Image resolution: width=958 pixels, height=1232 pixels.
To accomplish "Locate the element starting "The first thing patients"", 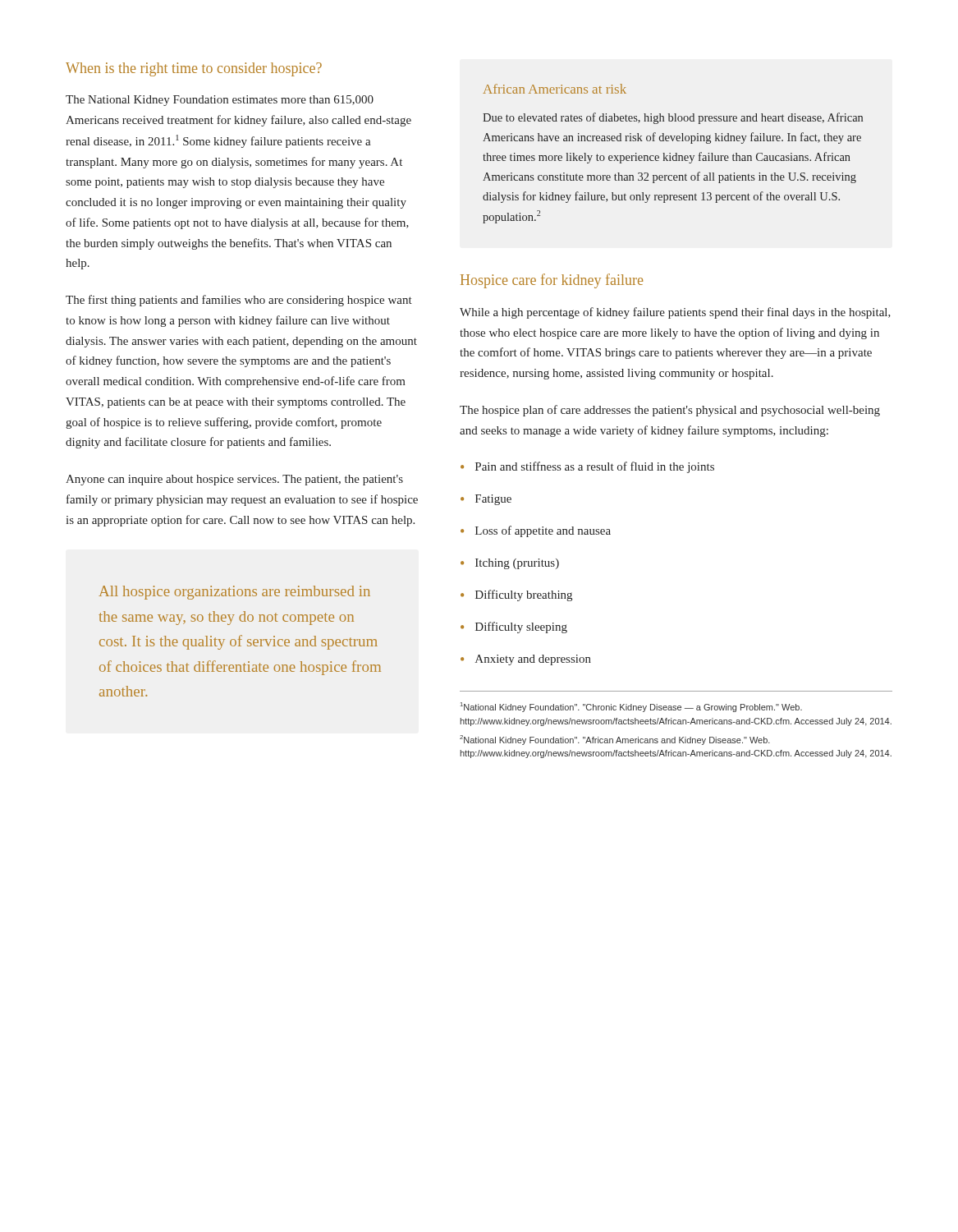I will 242,371.
